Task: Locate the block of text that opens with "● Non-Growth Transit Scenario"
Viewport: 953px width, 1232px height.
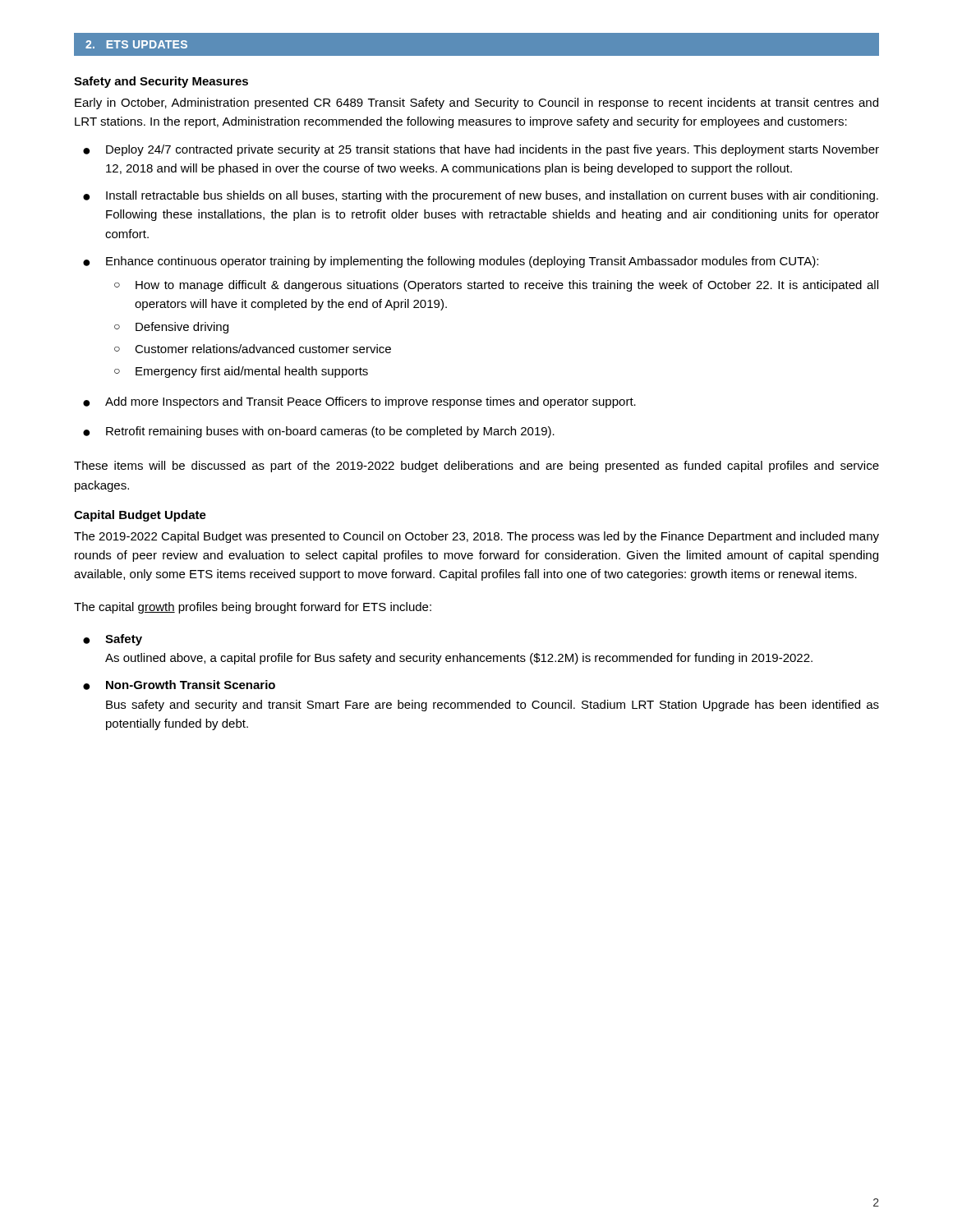Action: [481, 704]
